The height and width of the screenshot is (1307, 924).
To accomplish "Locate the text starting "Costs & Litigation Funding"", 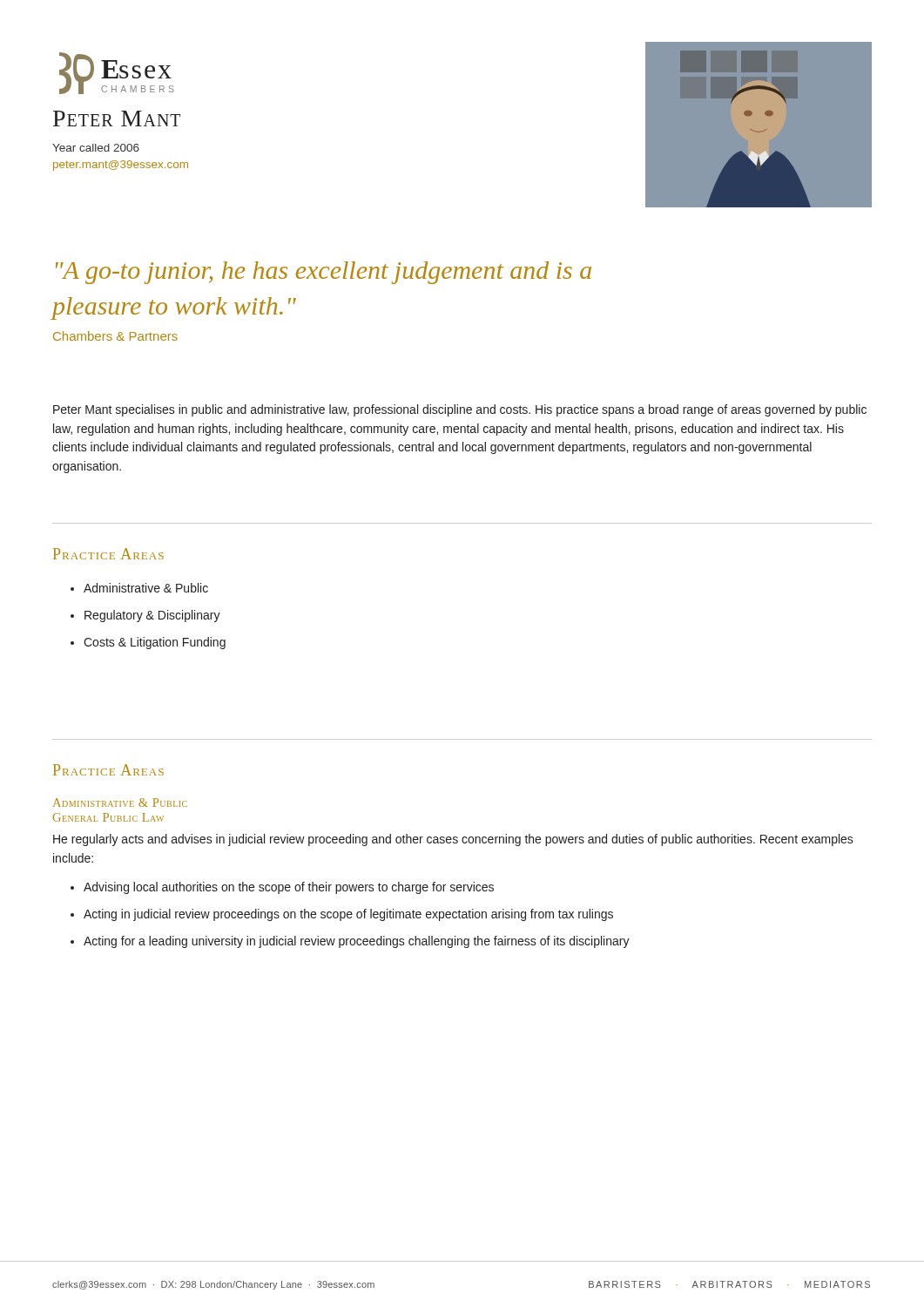I will tap(155, 642).
